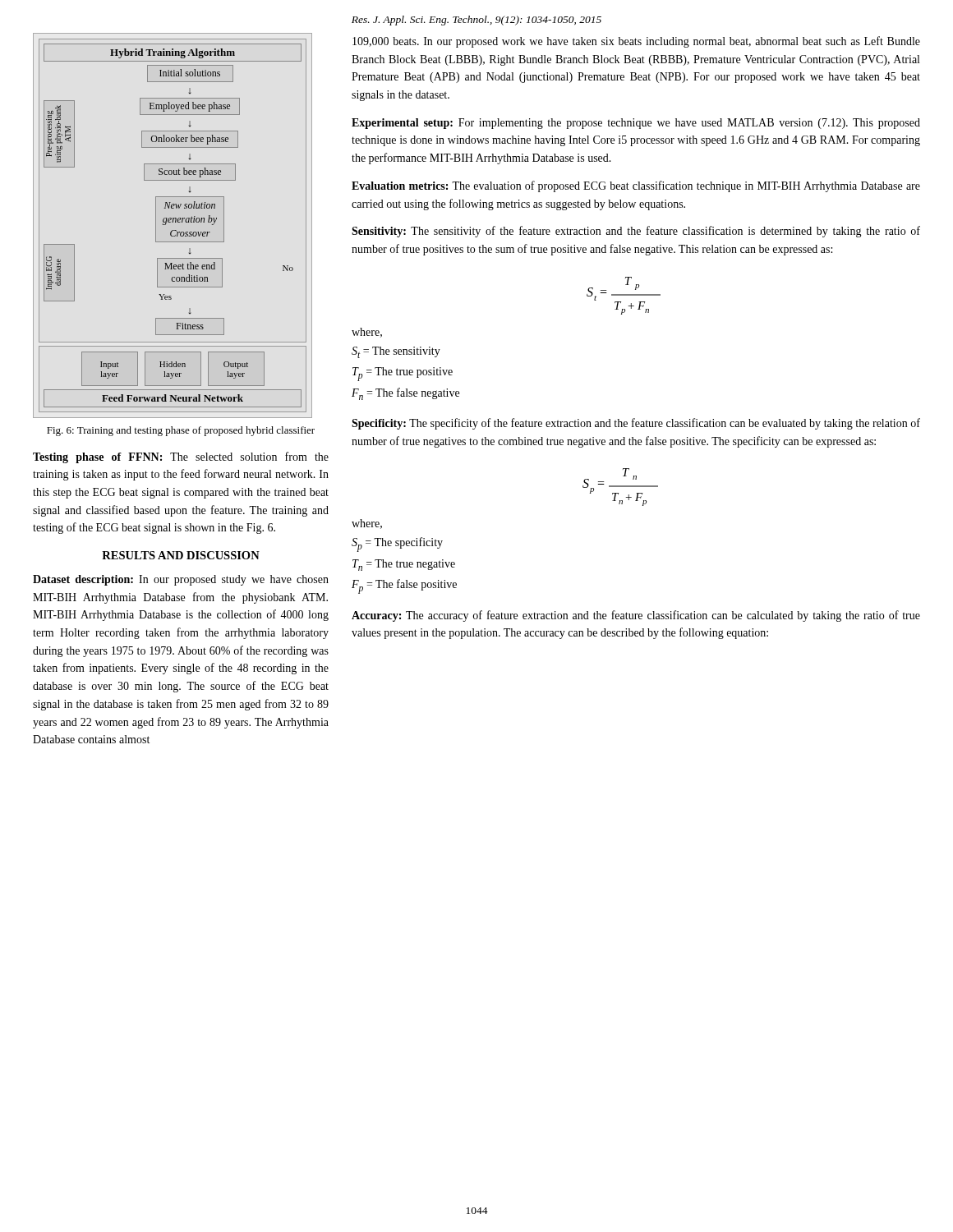Find the text block that says "109,000 beats. In our proposed work we"
Screen dimensions: 1232x953
[x=636, y=68]
